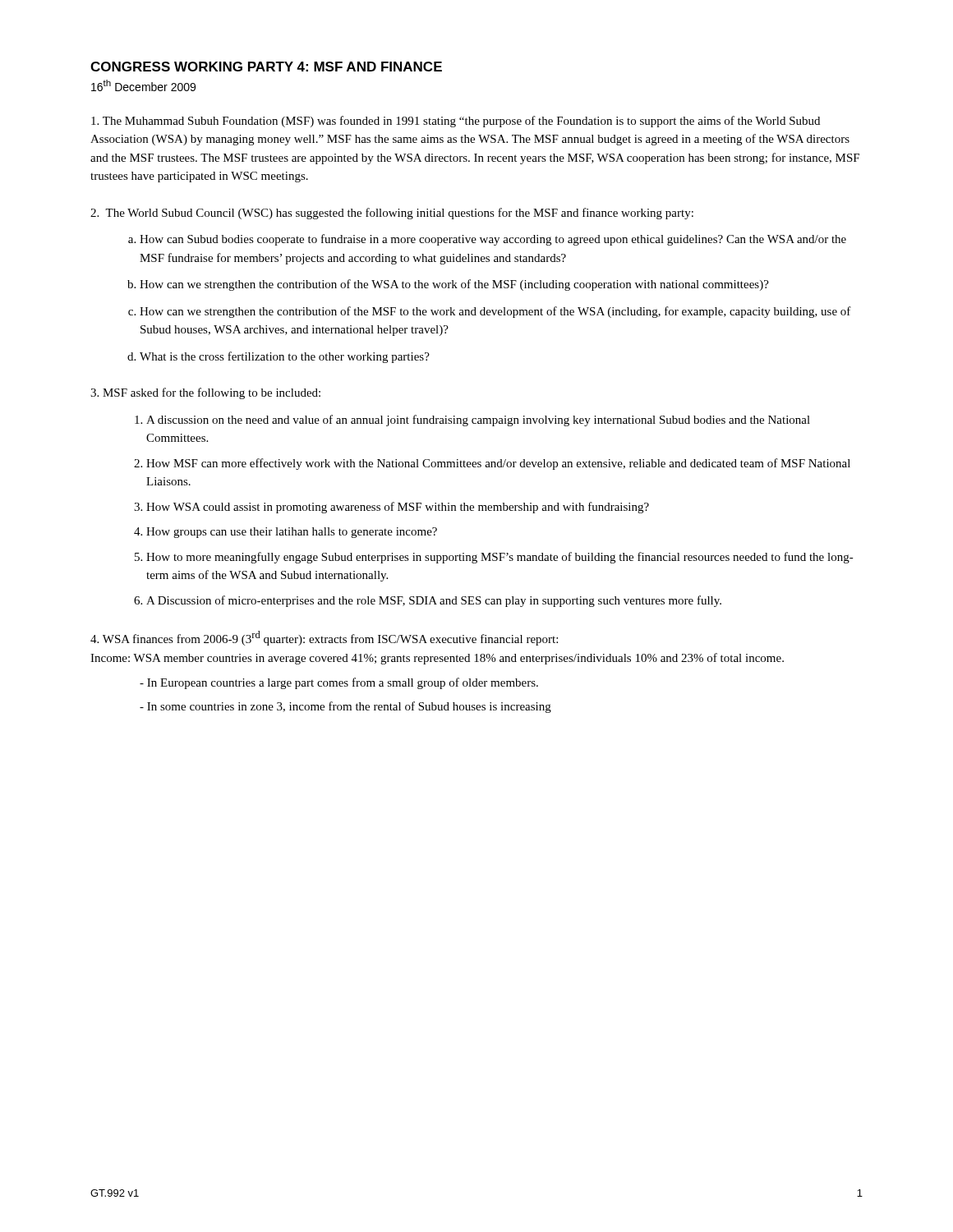
Task: Navigate to the block starting "A discussion on the"
Action: click(x=478, y=429)
